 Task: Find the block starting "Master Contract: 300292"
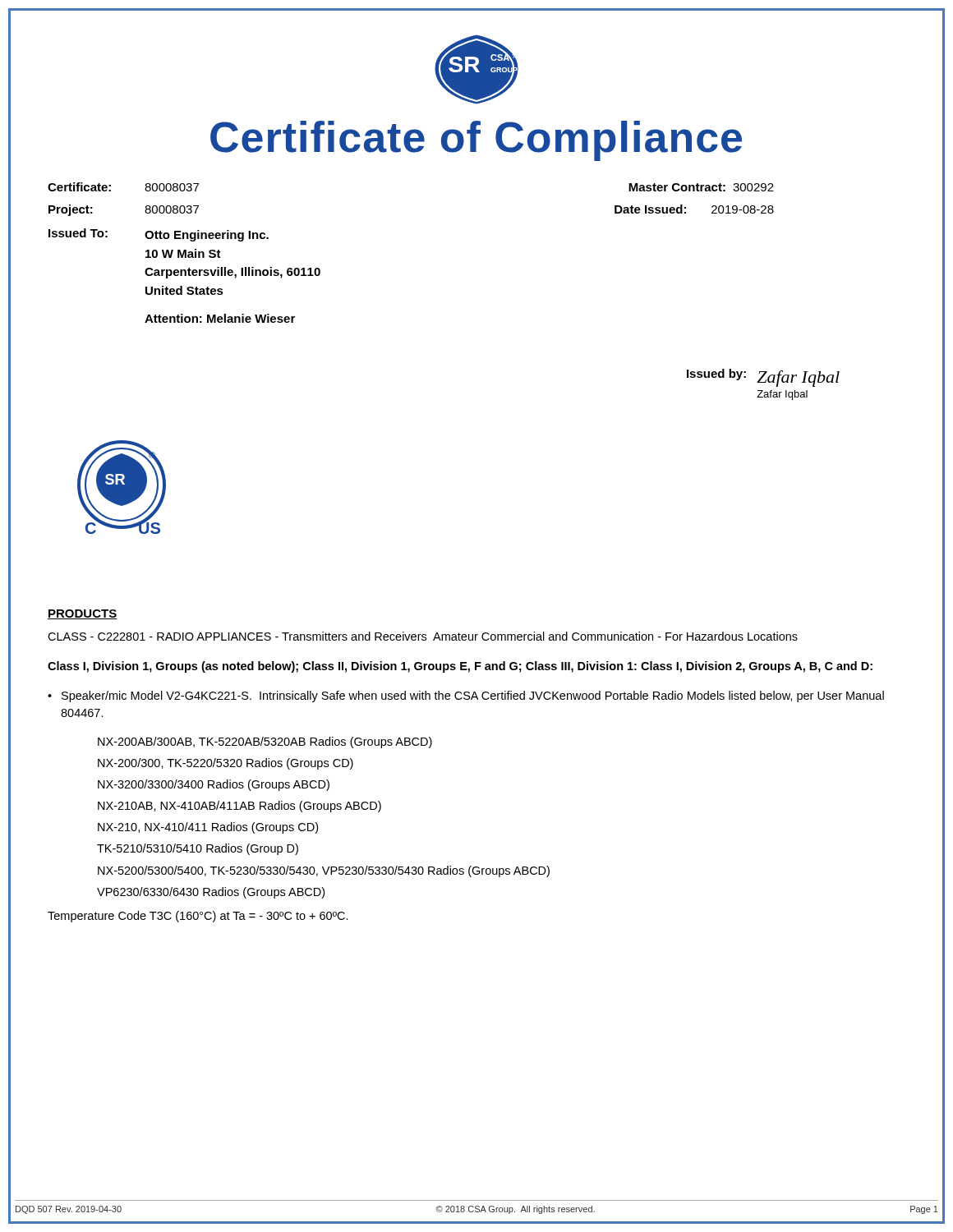tap(701, 187)
